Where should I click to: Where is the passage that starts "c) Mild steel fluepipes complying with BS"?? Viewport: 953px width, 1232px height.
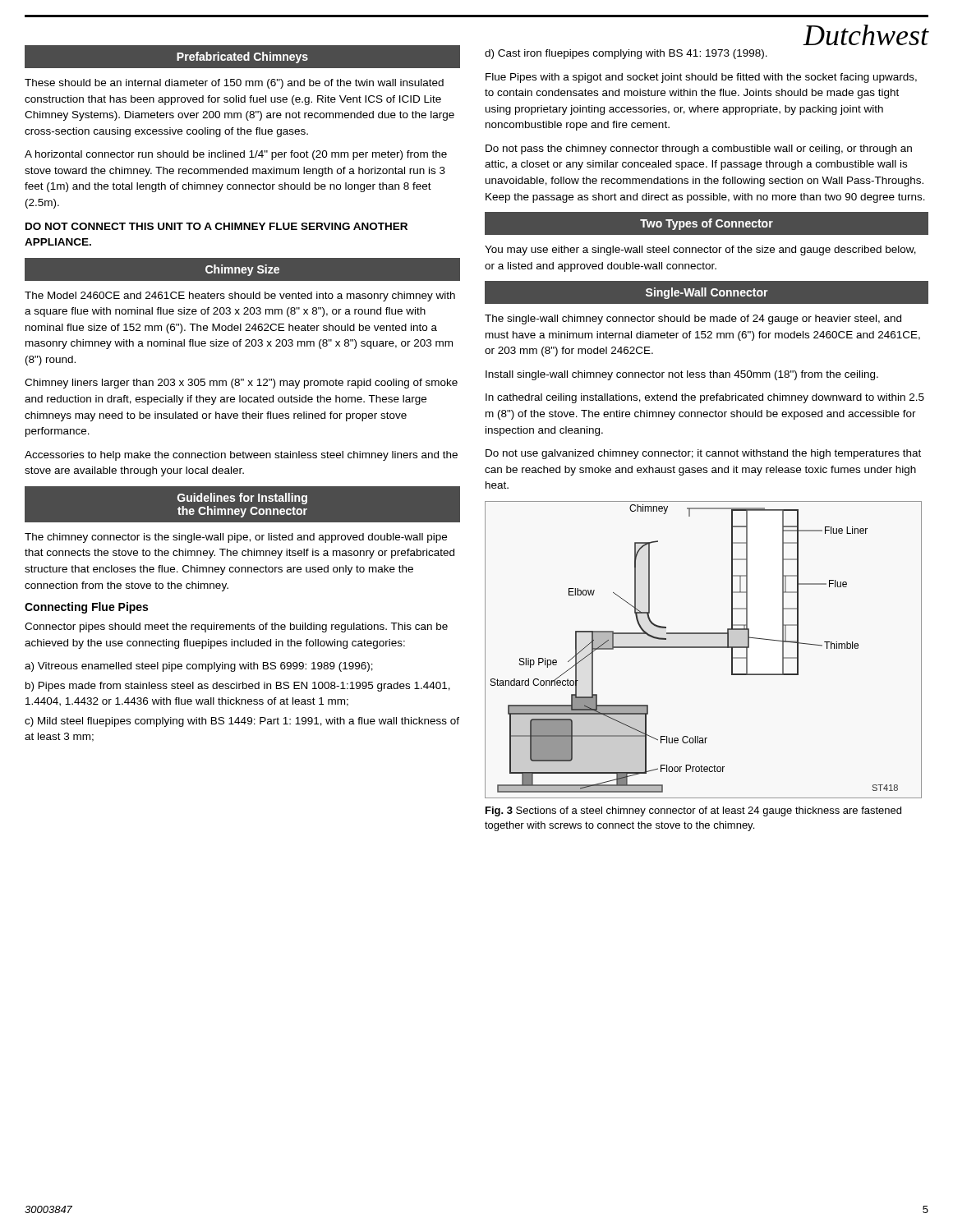coord(242,729)
